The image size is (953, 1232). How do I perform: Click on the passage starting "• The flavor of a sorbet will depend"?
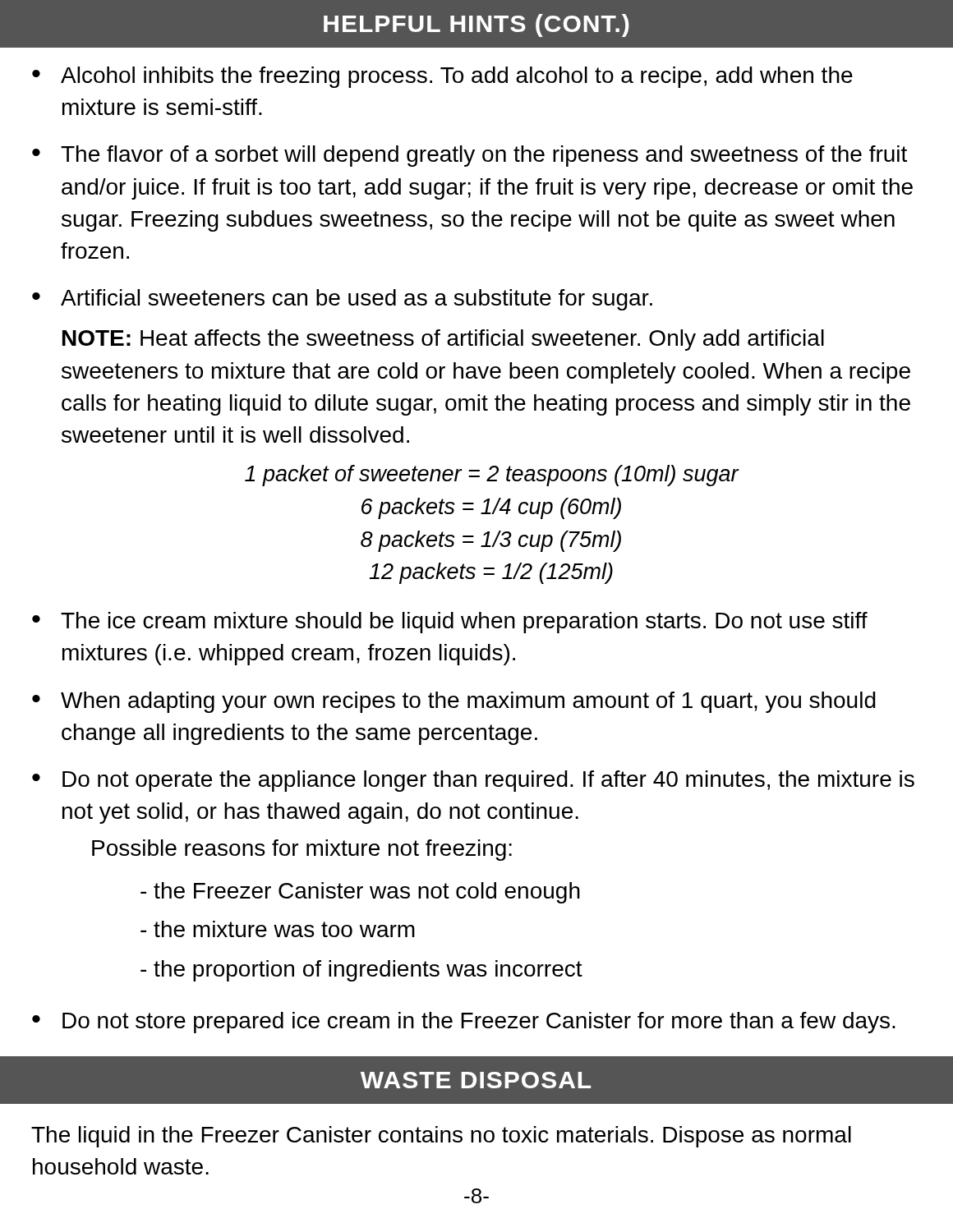point(476,203)
